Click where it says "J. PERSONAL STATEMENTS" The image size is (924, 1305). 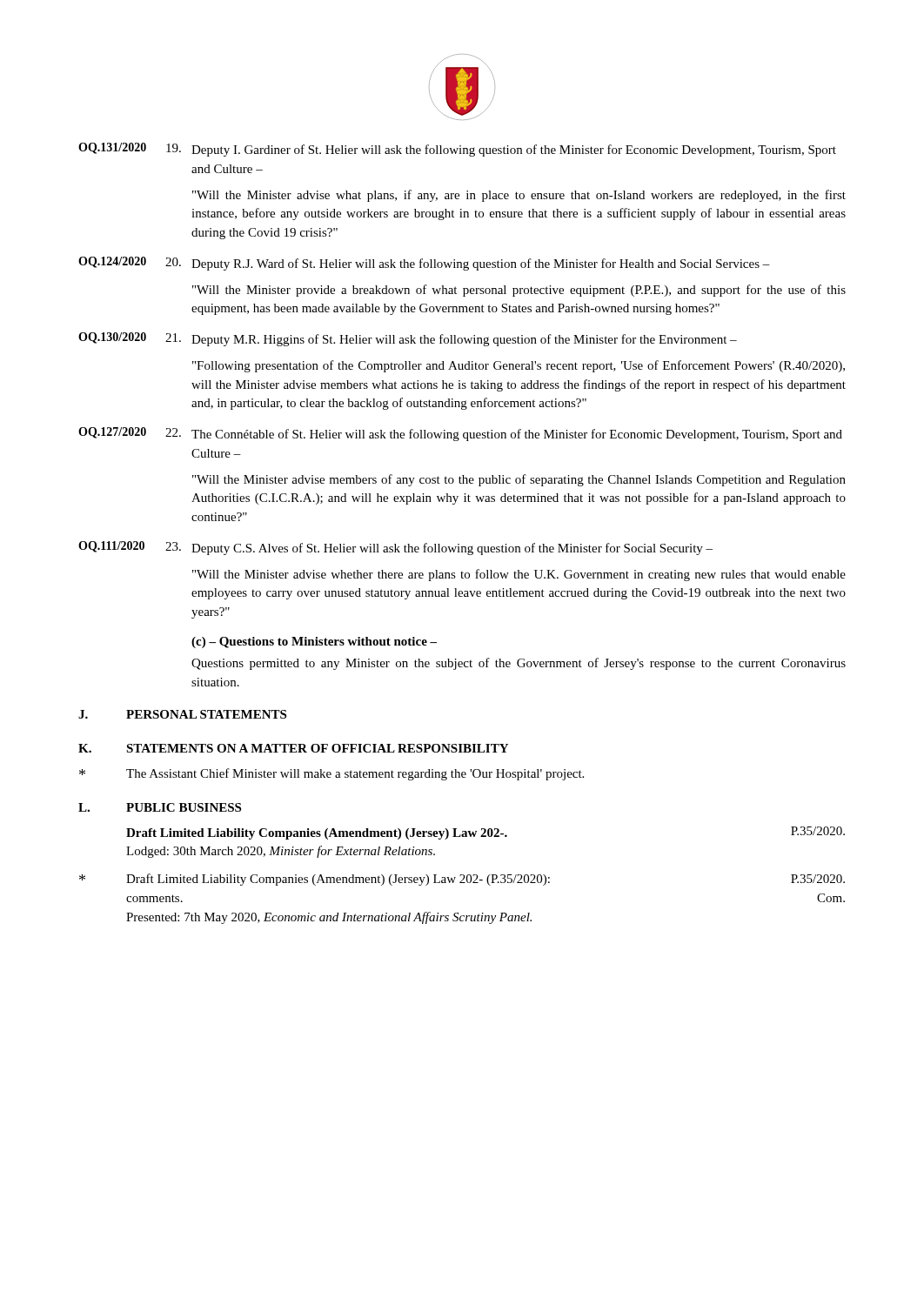point(183,715)
